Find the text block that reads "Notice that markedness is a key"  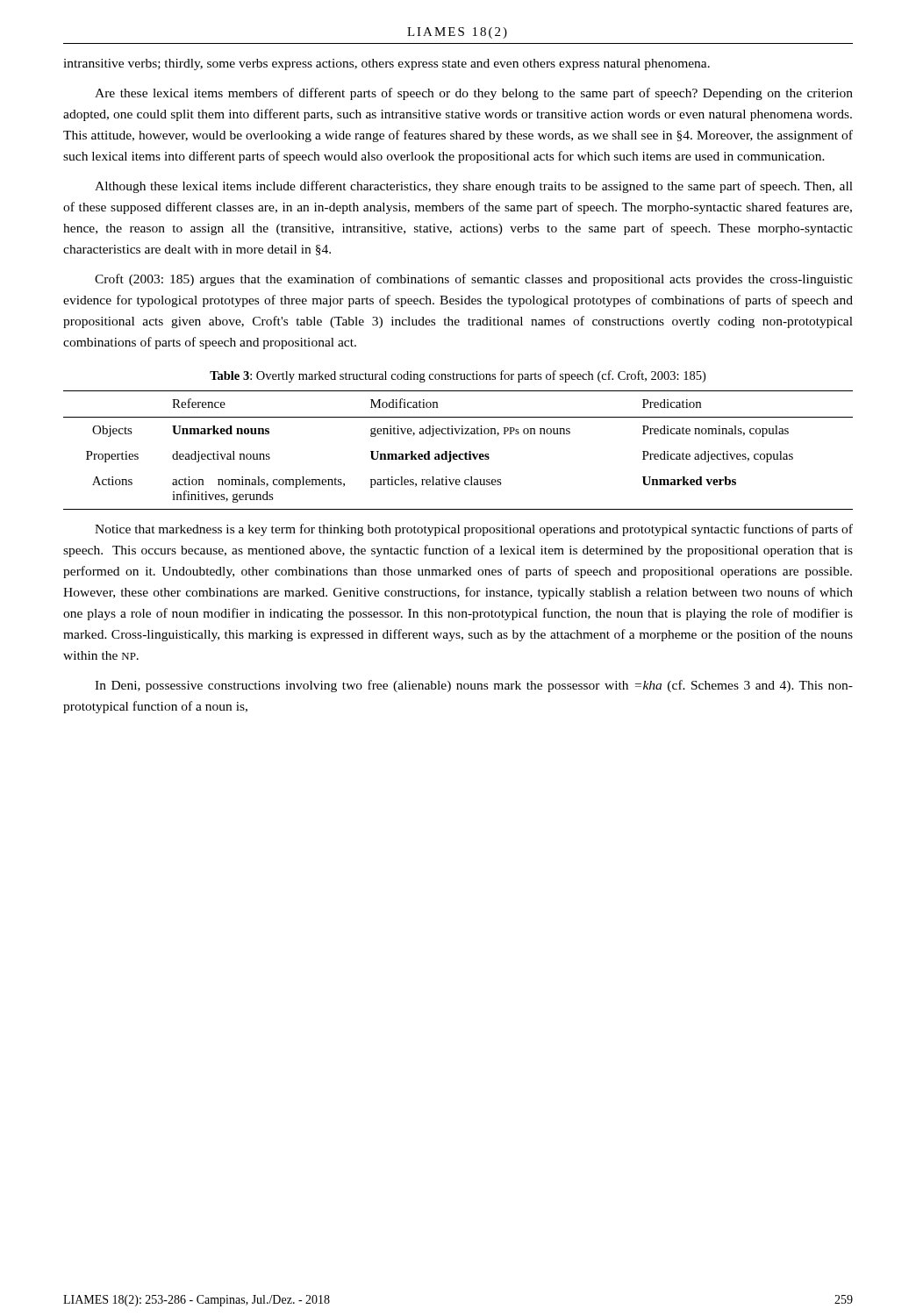pos(458,592)
